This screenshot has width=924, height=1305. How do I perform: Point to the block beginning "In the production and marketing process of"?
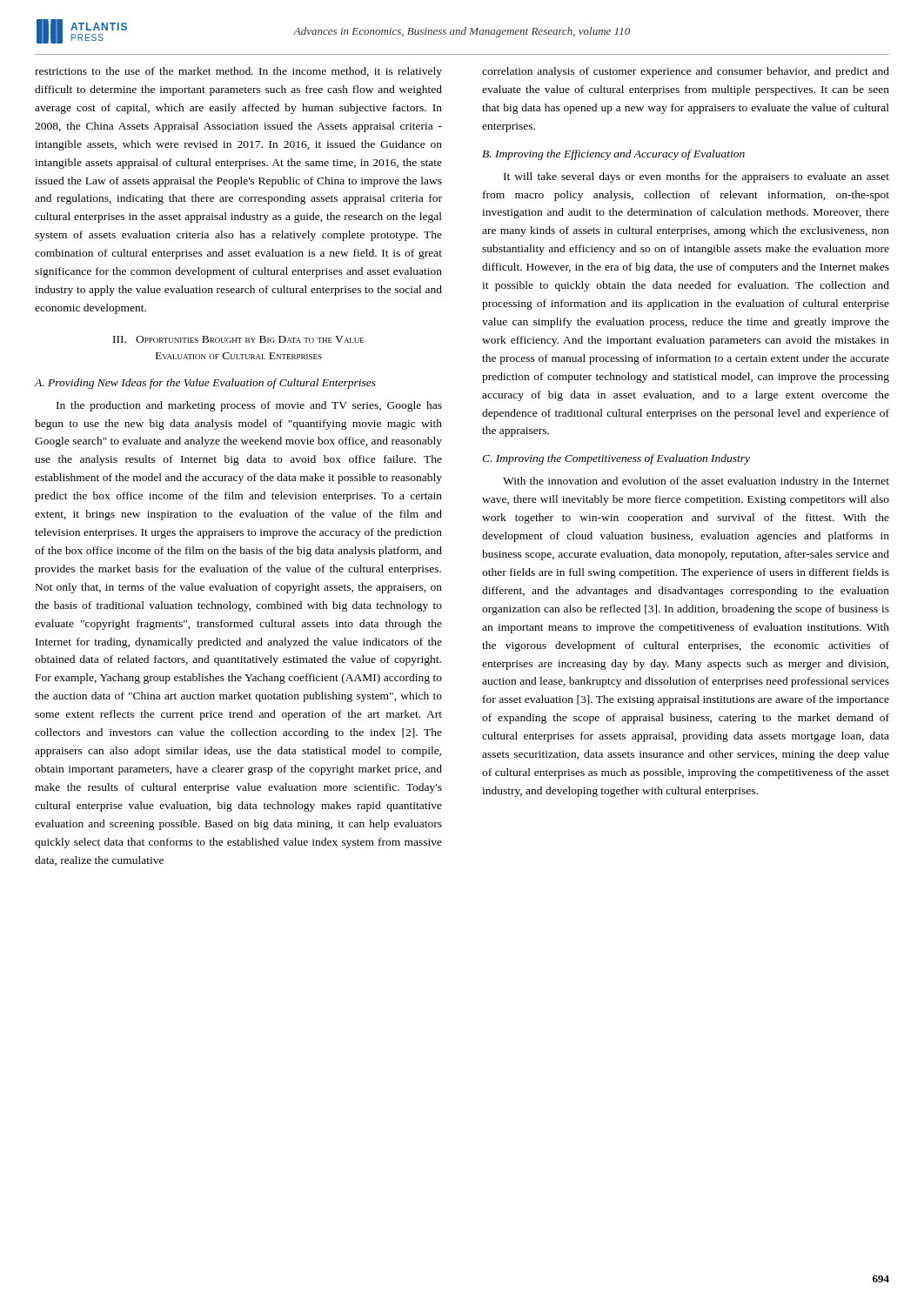tap(238, 632)
